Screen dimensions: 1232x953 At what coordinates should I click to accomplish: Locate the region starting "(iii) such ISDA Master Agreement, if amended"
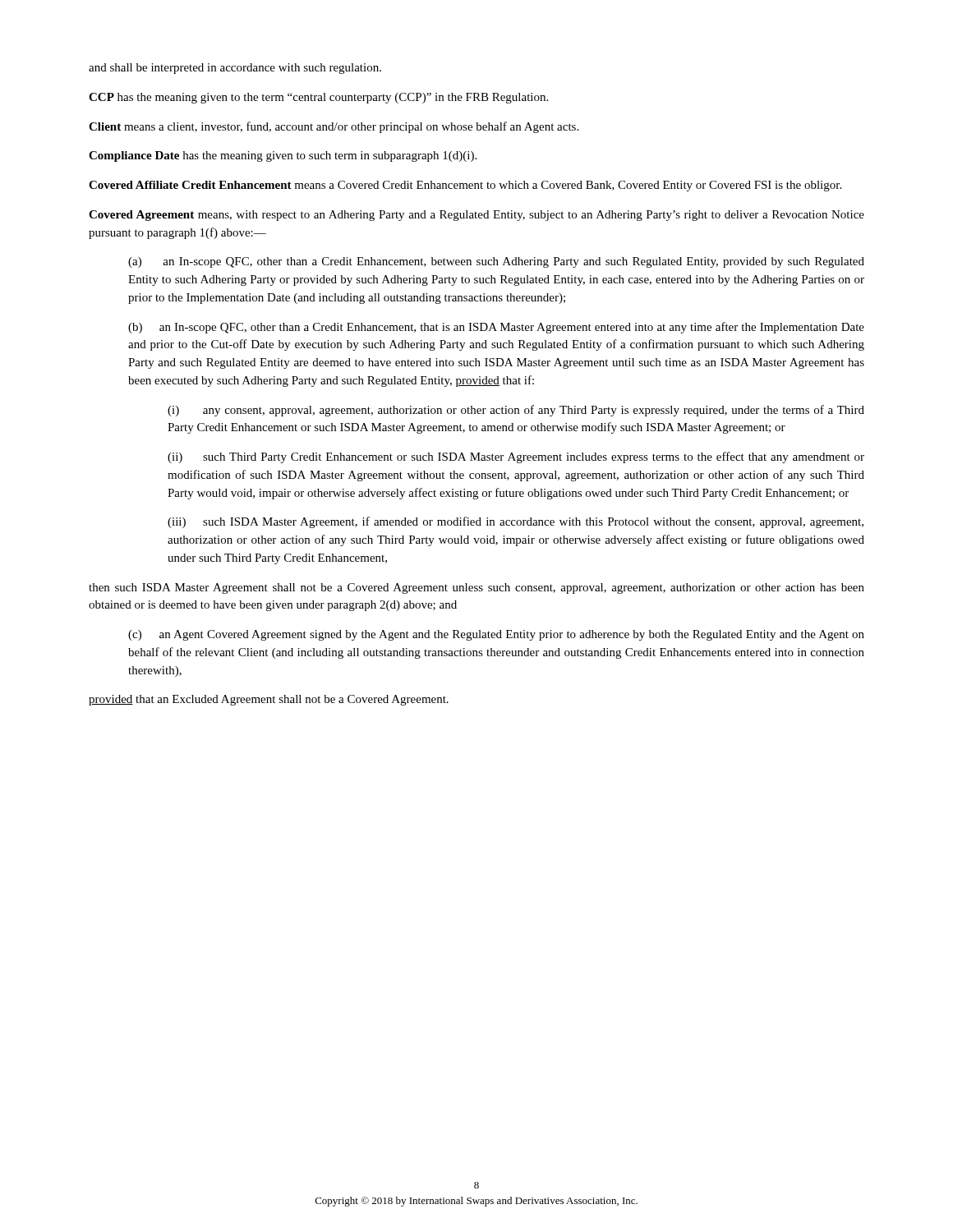point(516,540)
